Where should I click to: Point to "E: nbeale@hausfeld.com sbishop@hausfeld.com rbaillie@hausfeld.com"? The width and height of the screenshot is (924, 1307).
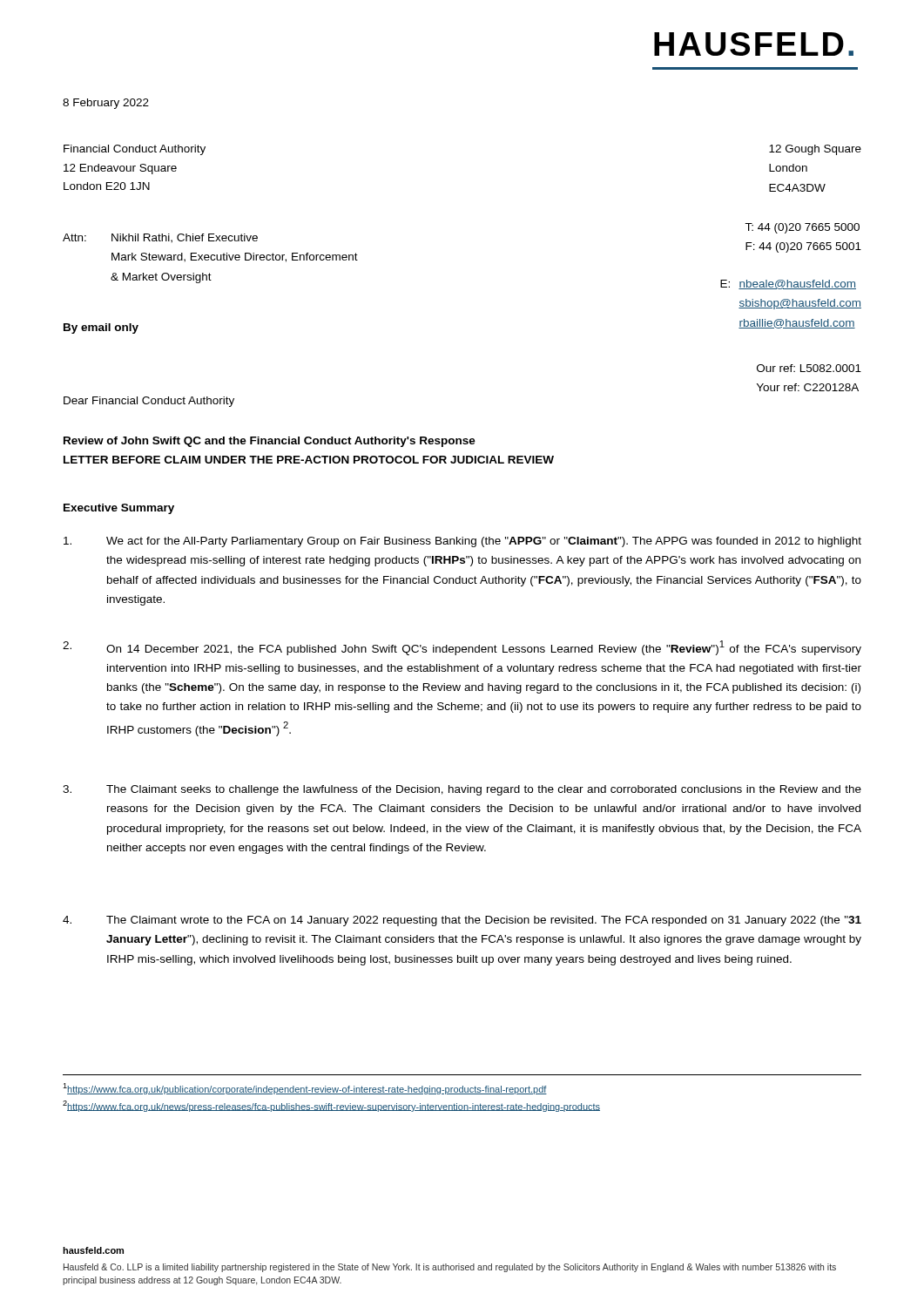click(791, 304)
